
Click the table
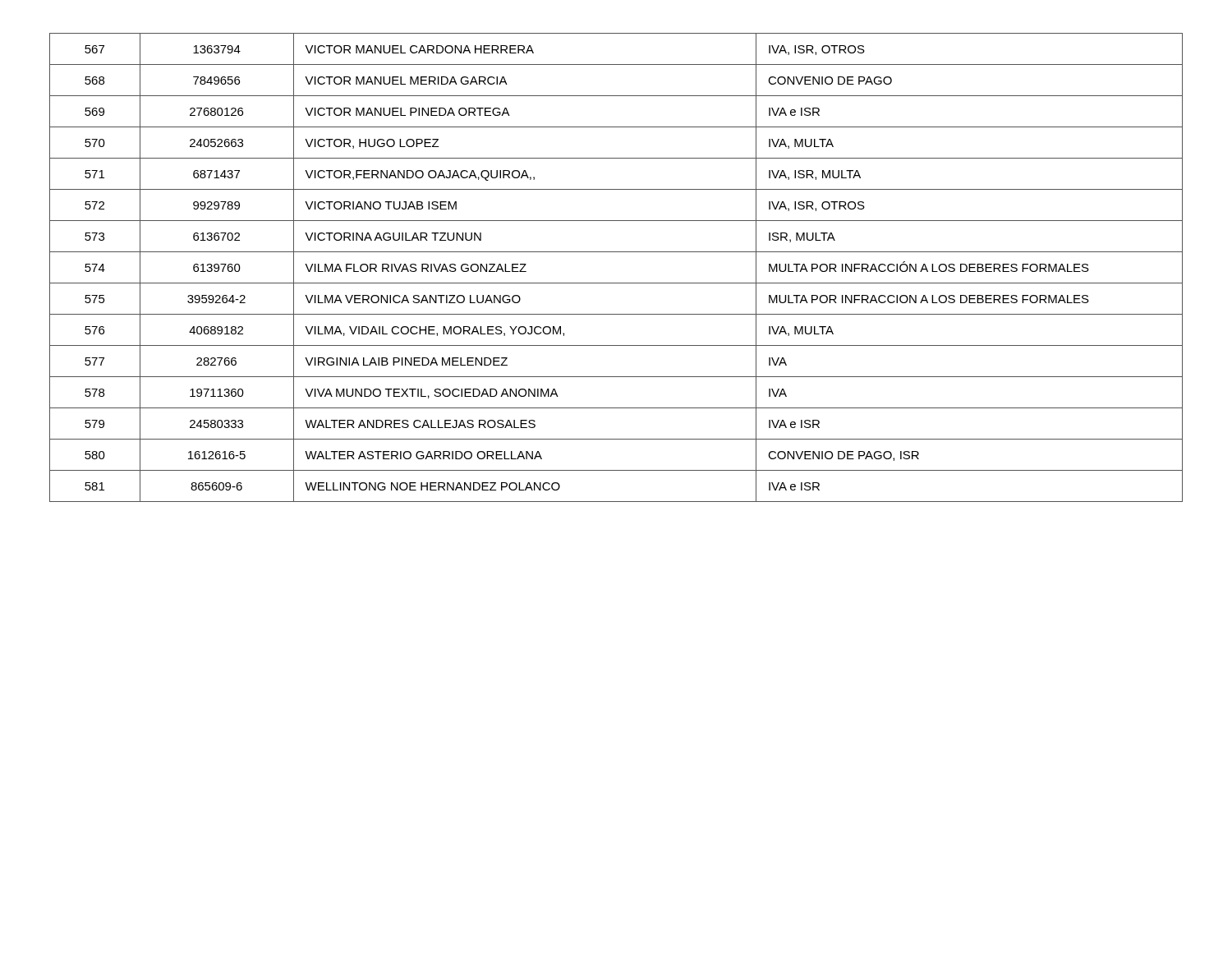click(616, 267)
